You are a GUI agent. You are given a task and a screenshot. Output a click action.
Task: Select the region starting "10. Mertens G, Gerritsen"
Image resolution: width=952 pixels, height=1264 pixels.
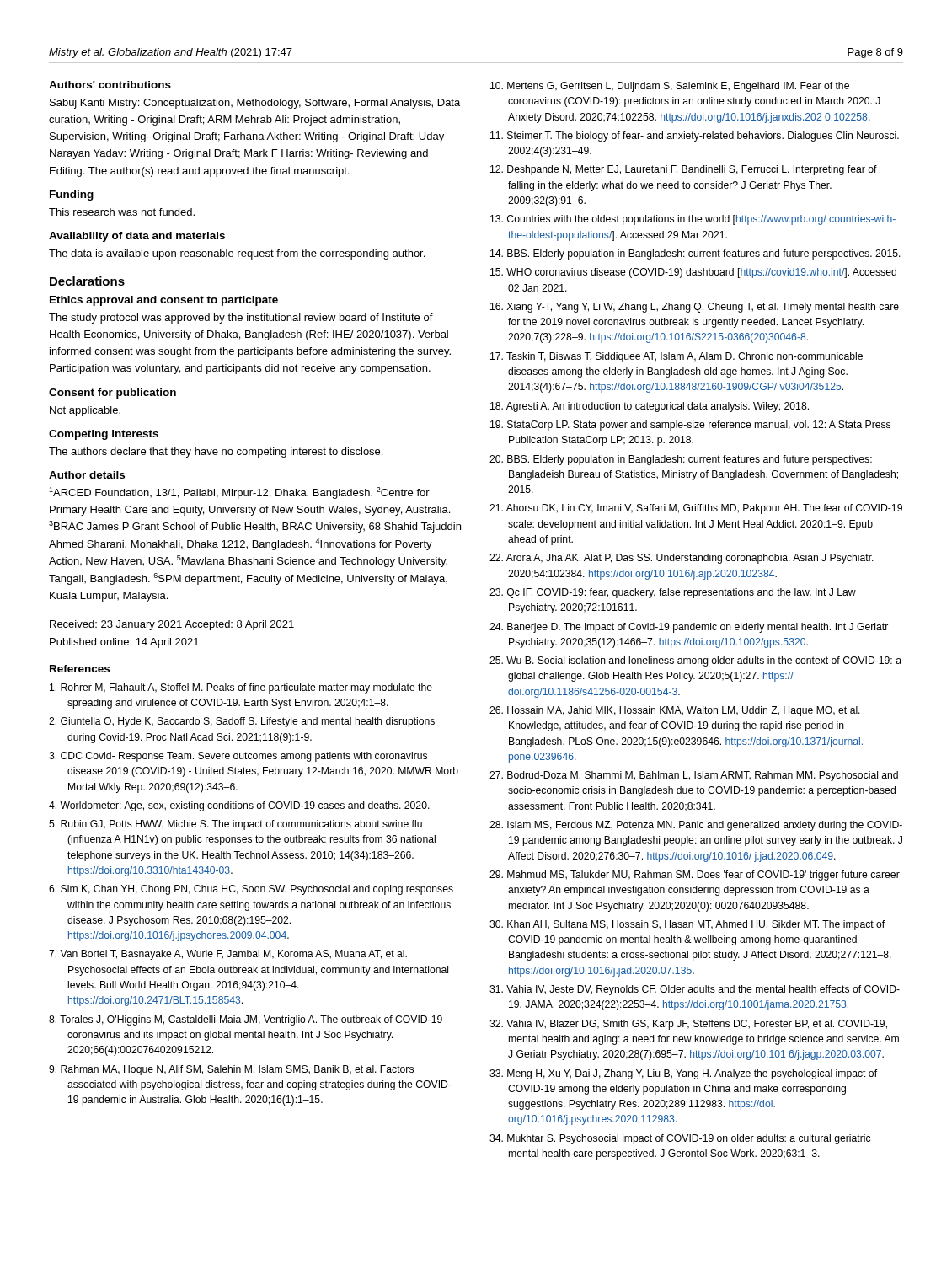[x=685, y=101]
